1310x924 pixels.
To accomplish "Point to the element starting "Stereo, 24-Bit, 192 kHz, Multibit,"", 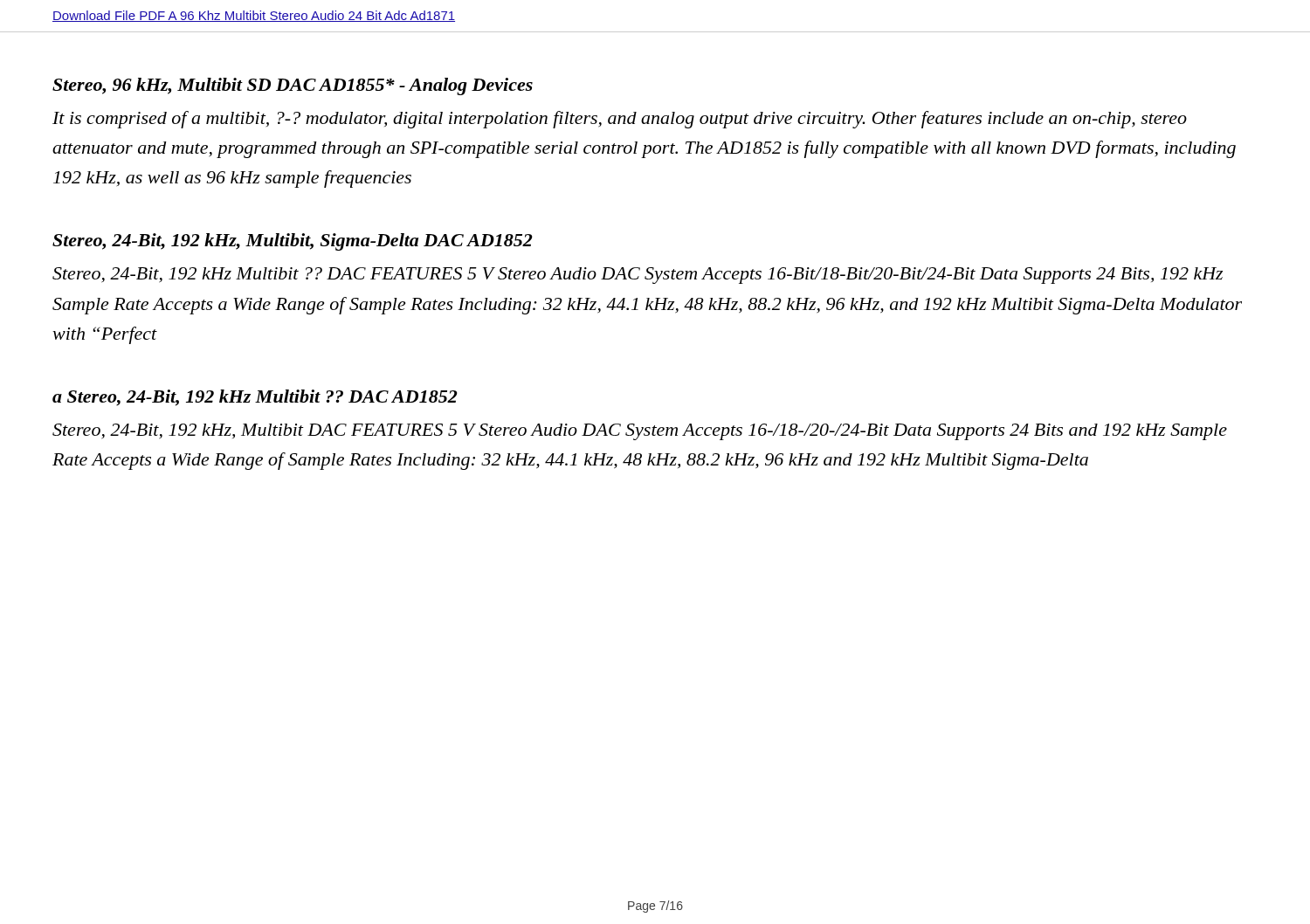I will pos(293,240).
